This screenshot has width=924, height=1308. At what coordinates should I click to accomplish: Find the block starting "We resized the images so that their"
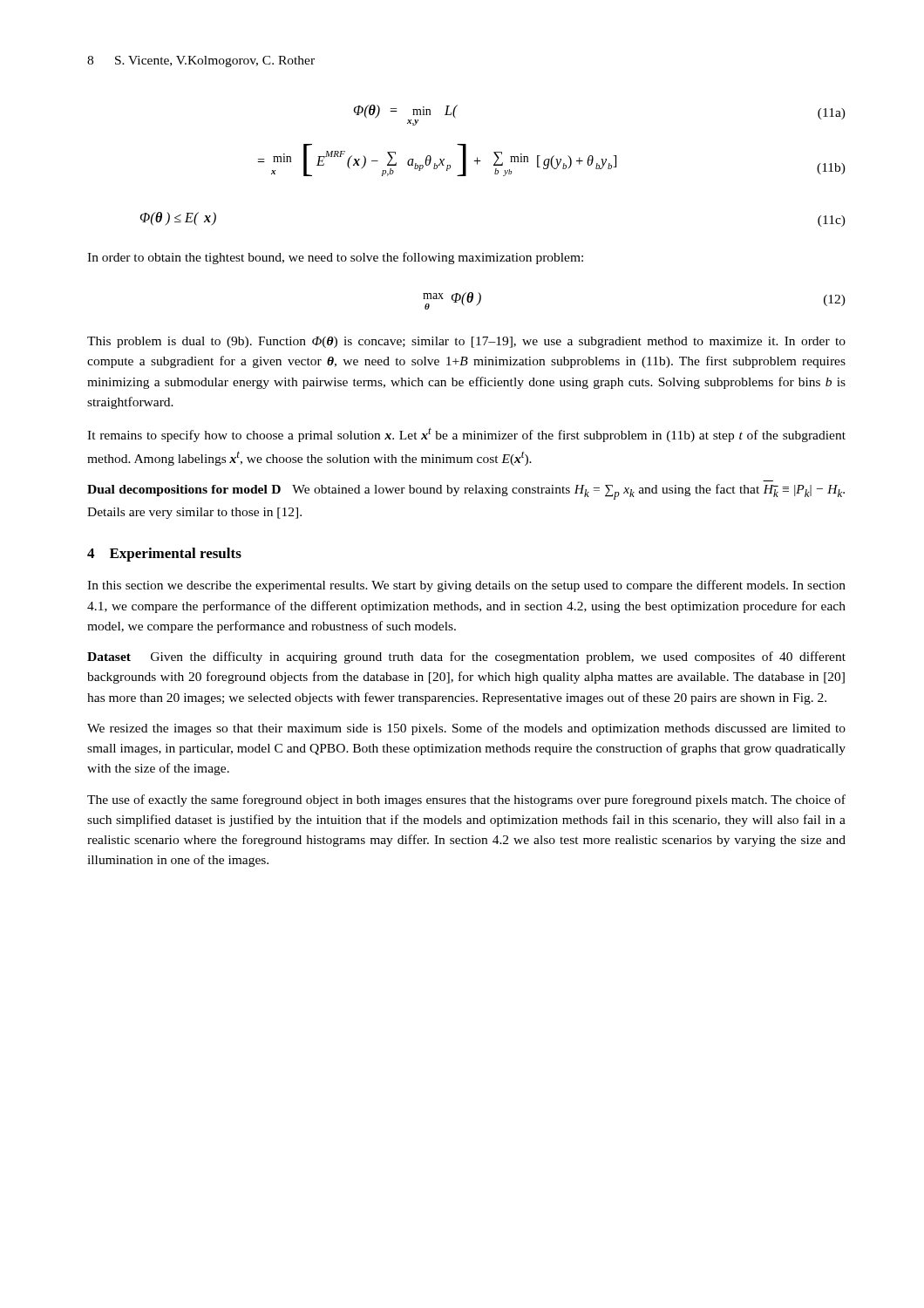(x=466, y=748)
